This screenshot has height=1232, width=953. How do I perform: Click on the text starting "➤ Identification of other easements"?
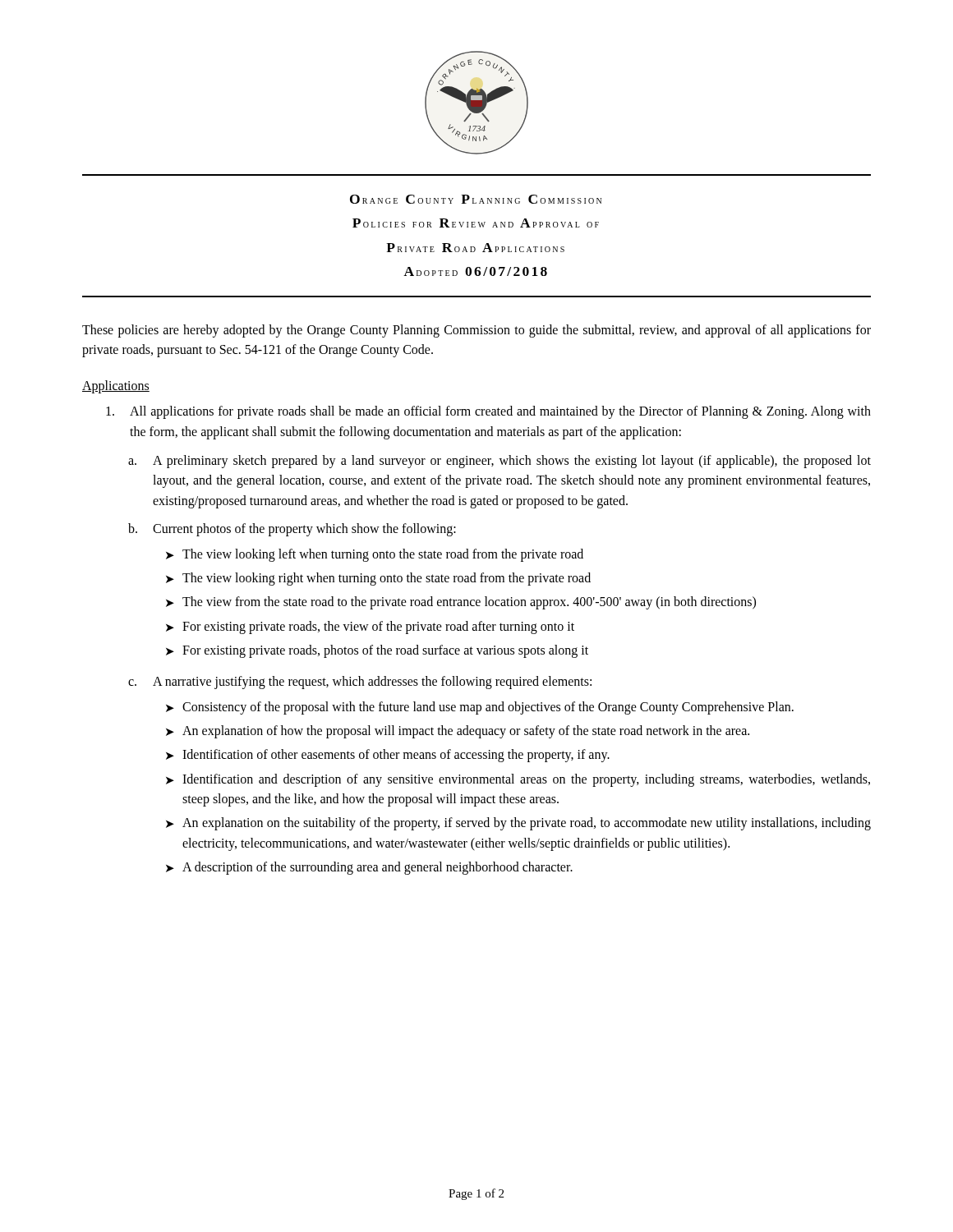518,756
